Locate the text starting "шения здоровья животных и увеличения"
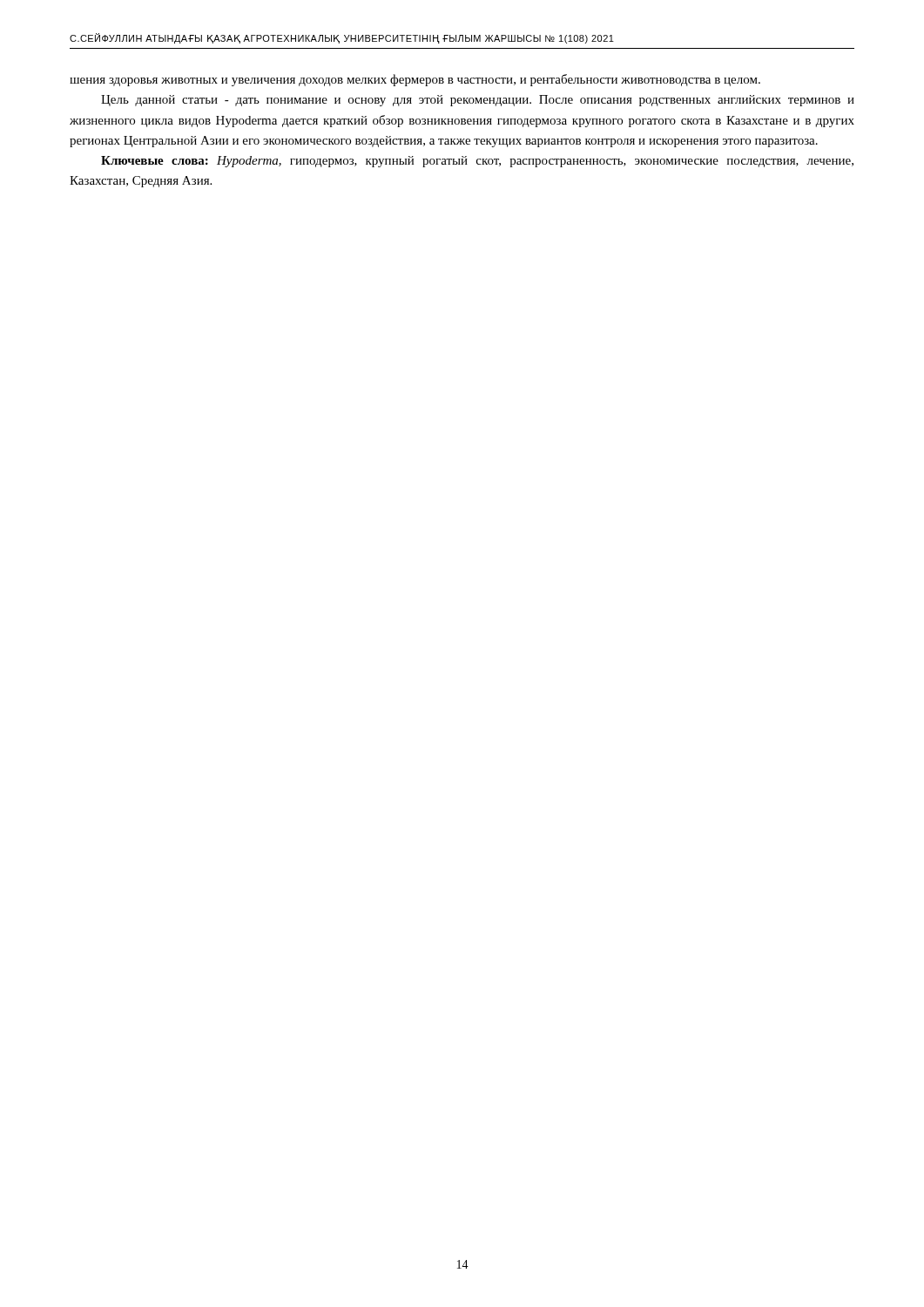 [462, 130]
